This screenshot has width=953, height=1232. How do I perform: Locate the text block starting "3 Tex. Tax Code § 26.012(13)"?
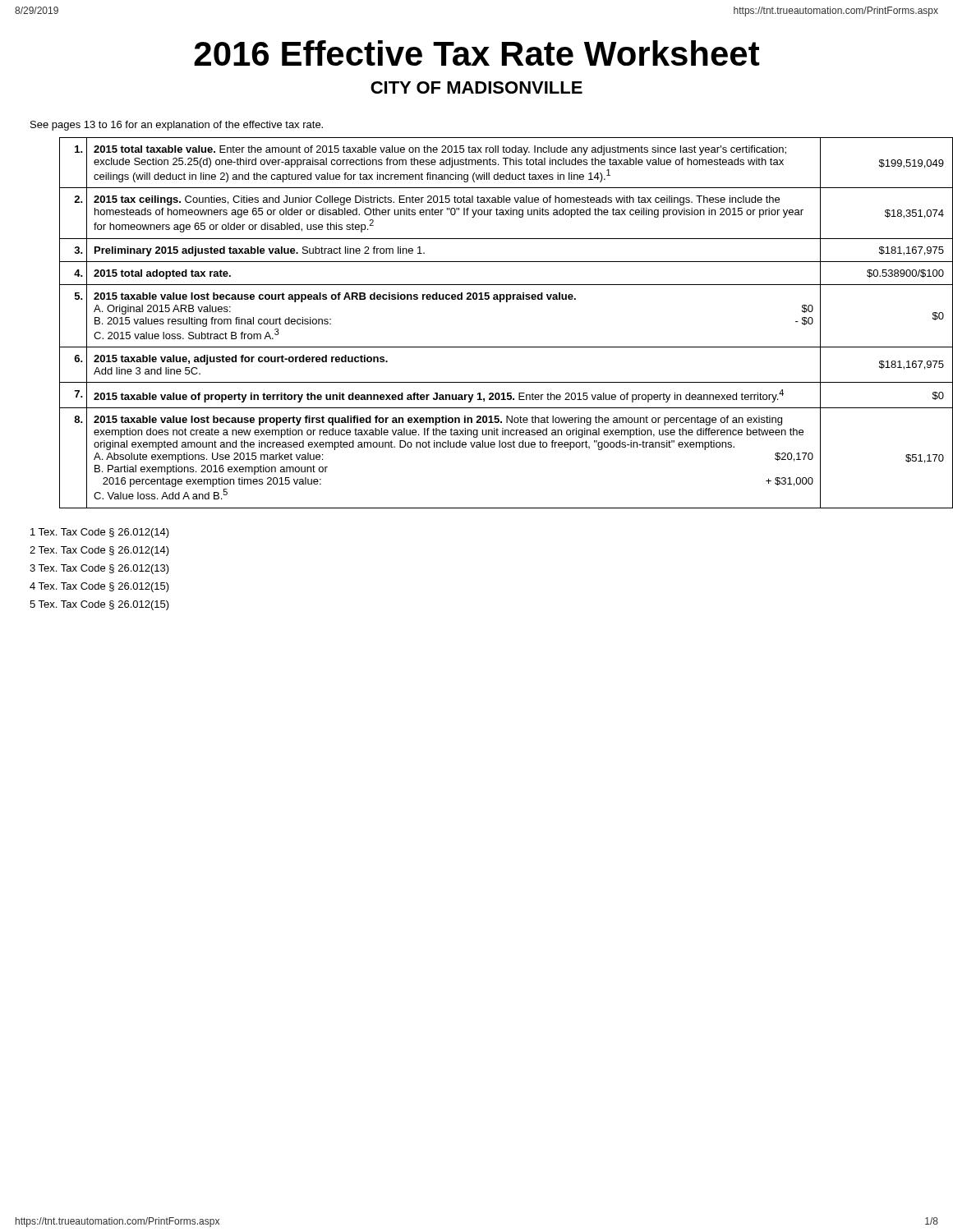pos(99,568)
